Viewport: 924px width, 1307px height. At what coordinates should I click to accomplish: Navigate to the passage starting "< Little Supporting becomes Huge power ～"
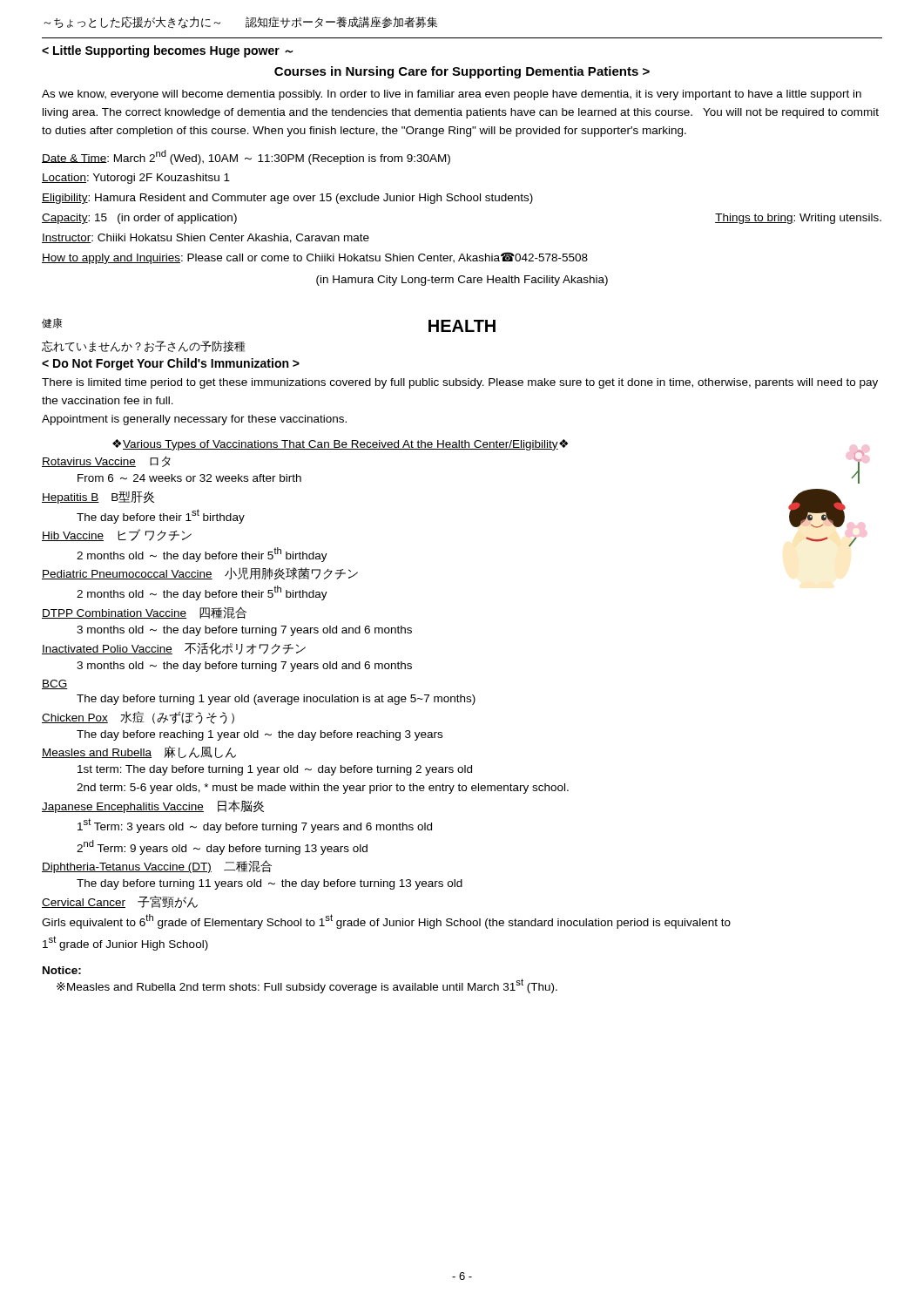[168, 51]
